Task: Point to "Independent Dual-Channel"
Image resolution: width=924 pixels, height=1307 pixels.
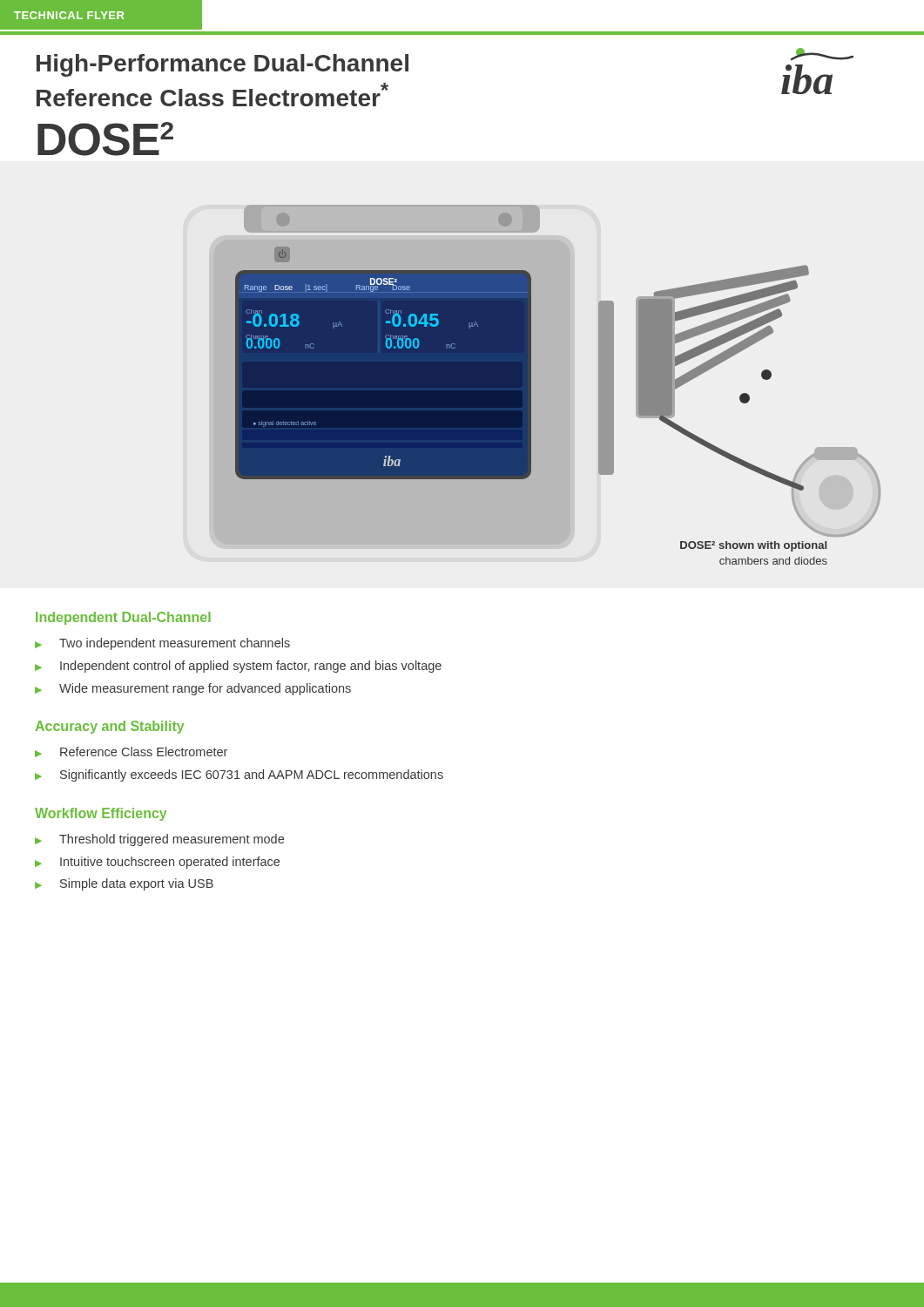Action: [x=123, y=617]
